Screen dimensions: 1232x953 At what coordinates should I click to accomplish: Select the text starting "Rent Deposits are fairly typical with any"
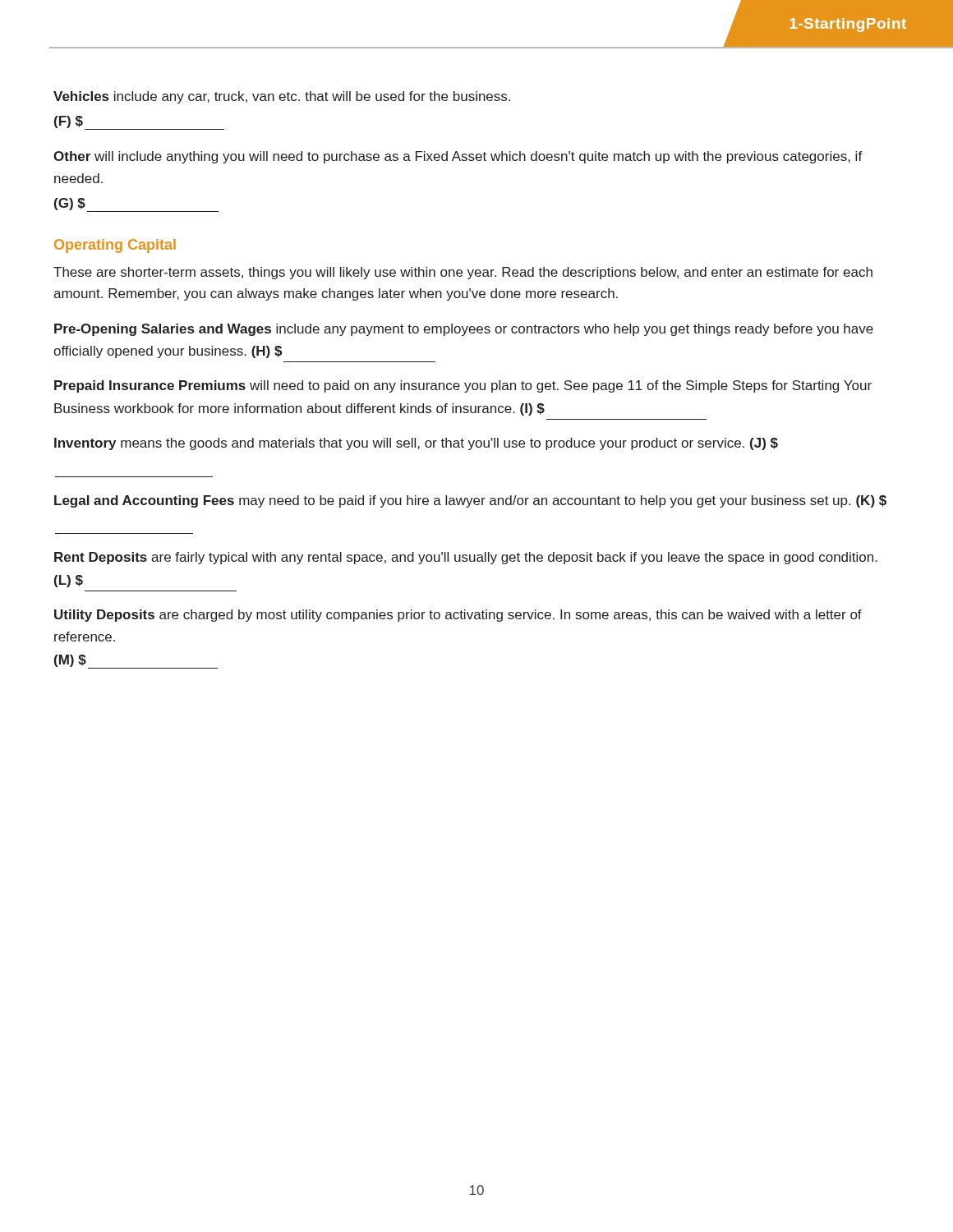466,571
